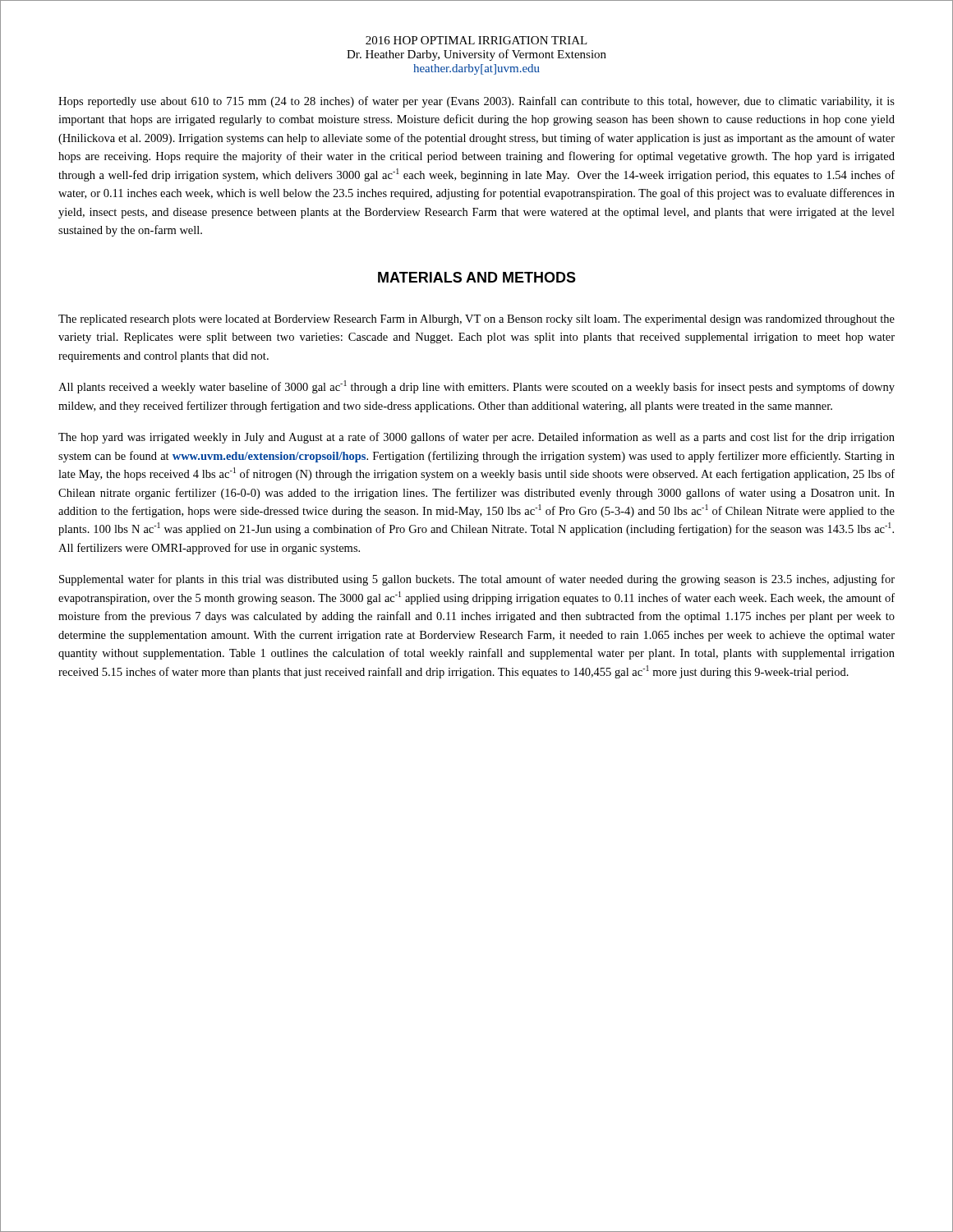Find the block on this page that starts "Hops reportedly use about 610"
The width and height of the screenshot is (953, 1232).
pos(476,166)
